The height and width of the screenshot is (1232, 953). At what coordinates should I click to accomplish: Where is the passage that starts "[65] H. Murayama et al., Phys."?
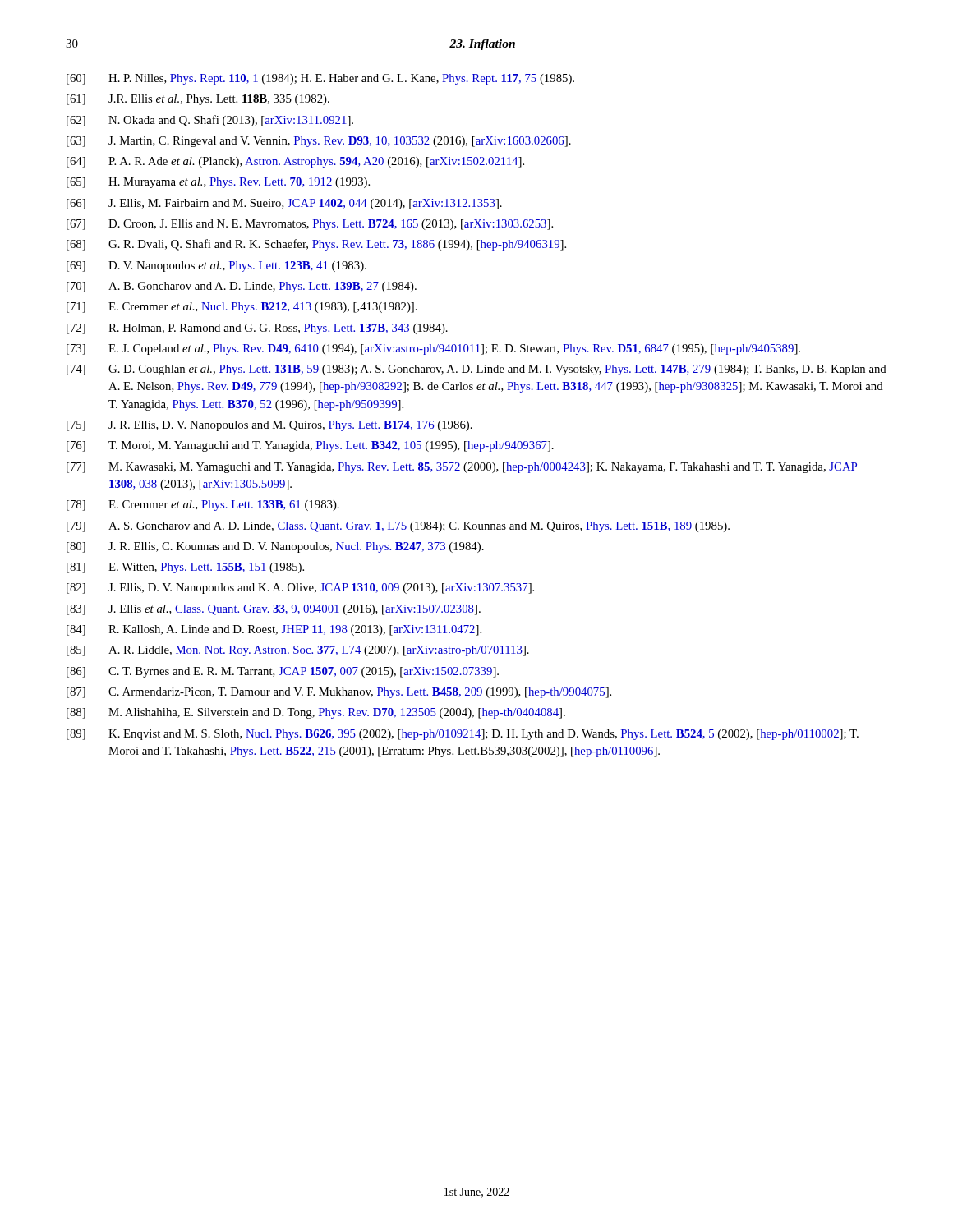pos(218,183)
